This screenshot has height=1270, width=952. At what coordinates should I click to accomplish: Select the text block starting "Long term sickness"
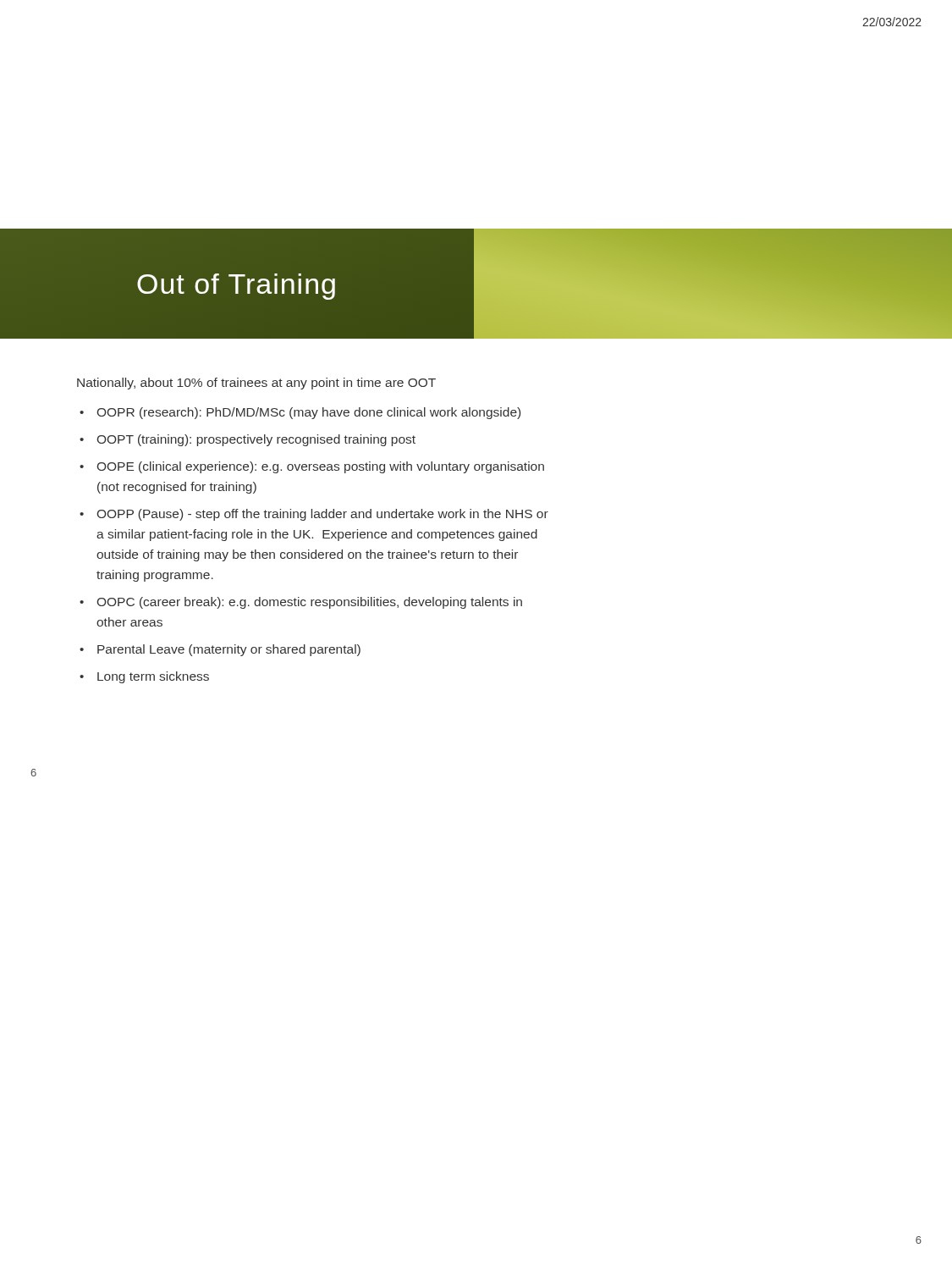click(x=153, y=676)
